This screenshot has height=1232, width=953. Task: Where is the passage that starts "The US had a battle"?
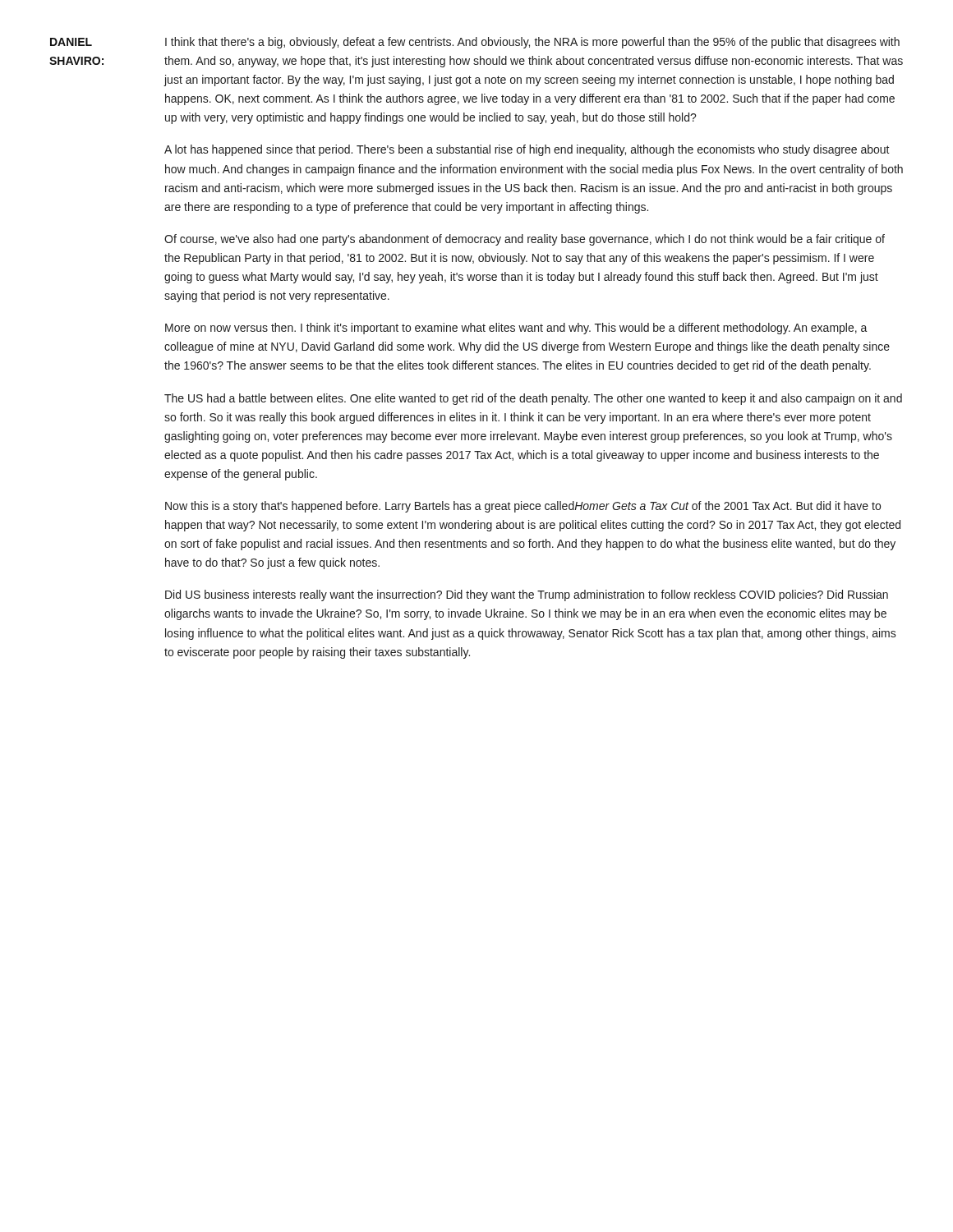tap(534, 436)
